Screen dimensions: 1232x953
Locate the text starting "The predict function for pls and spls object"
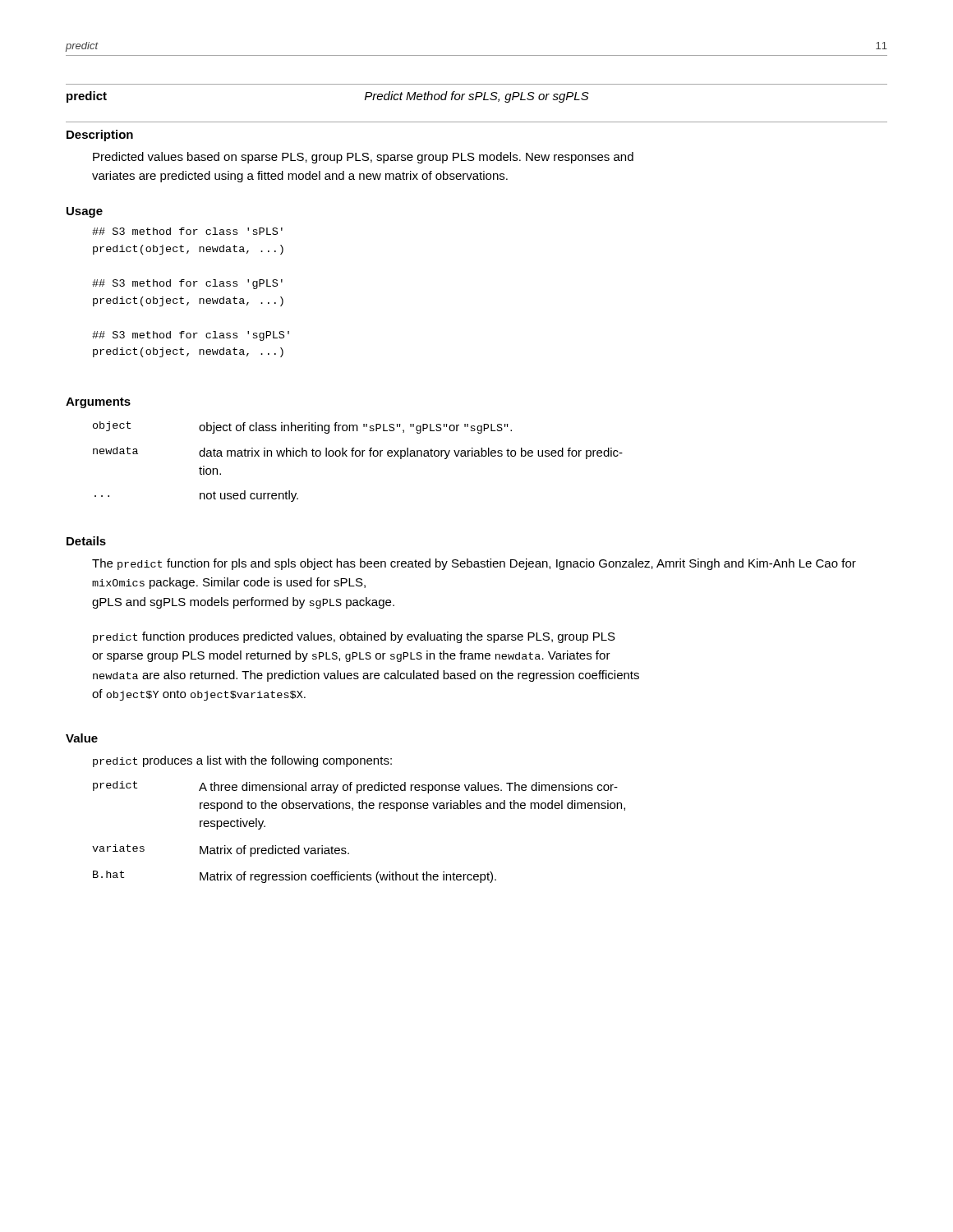point(474,564)
